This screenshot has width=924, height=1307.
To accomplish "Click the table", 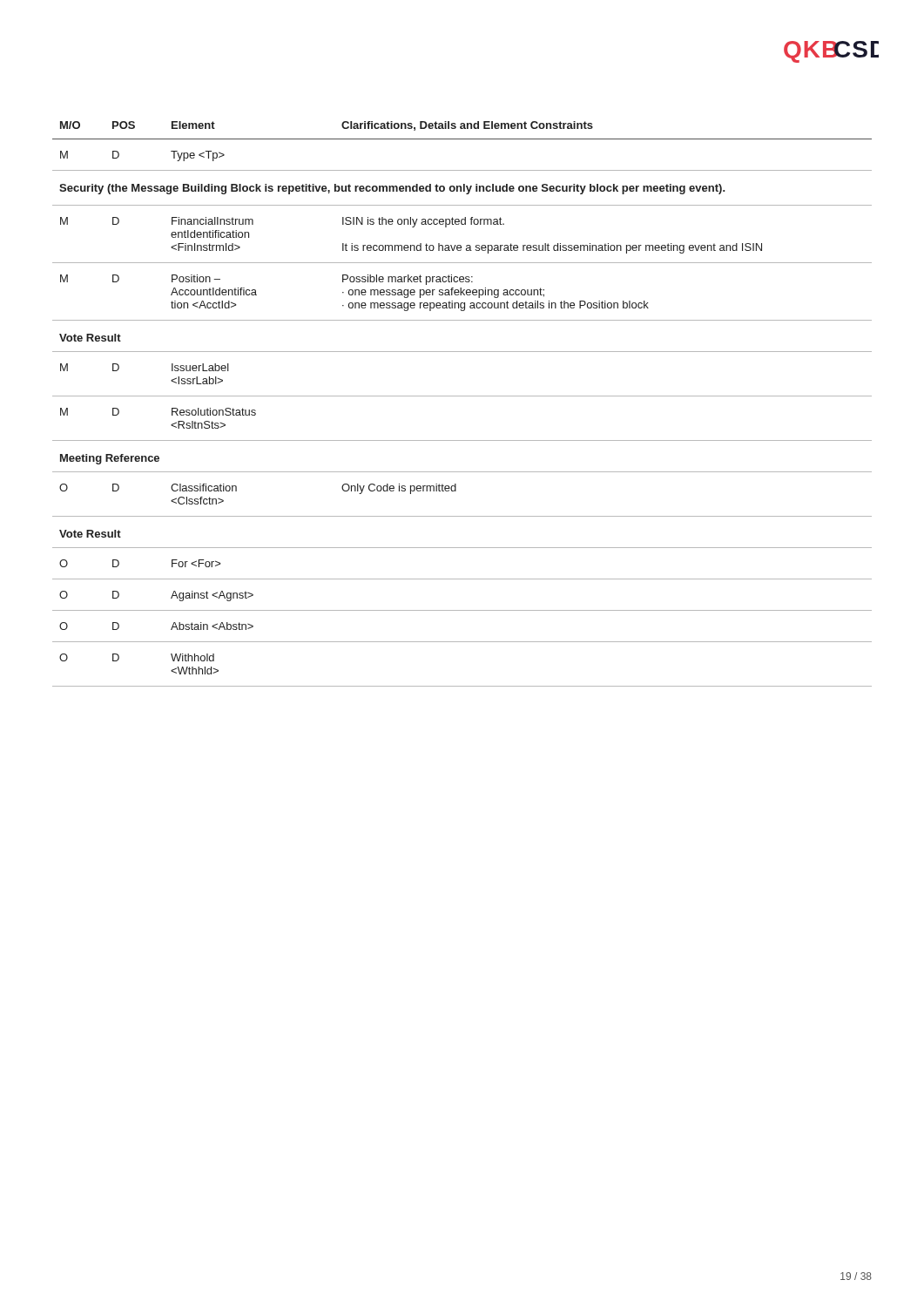I will pos(462,400).
